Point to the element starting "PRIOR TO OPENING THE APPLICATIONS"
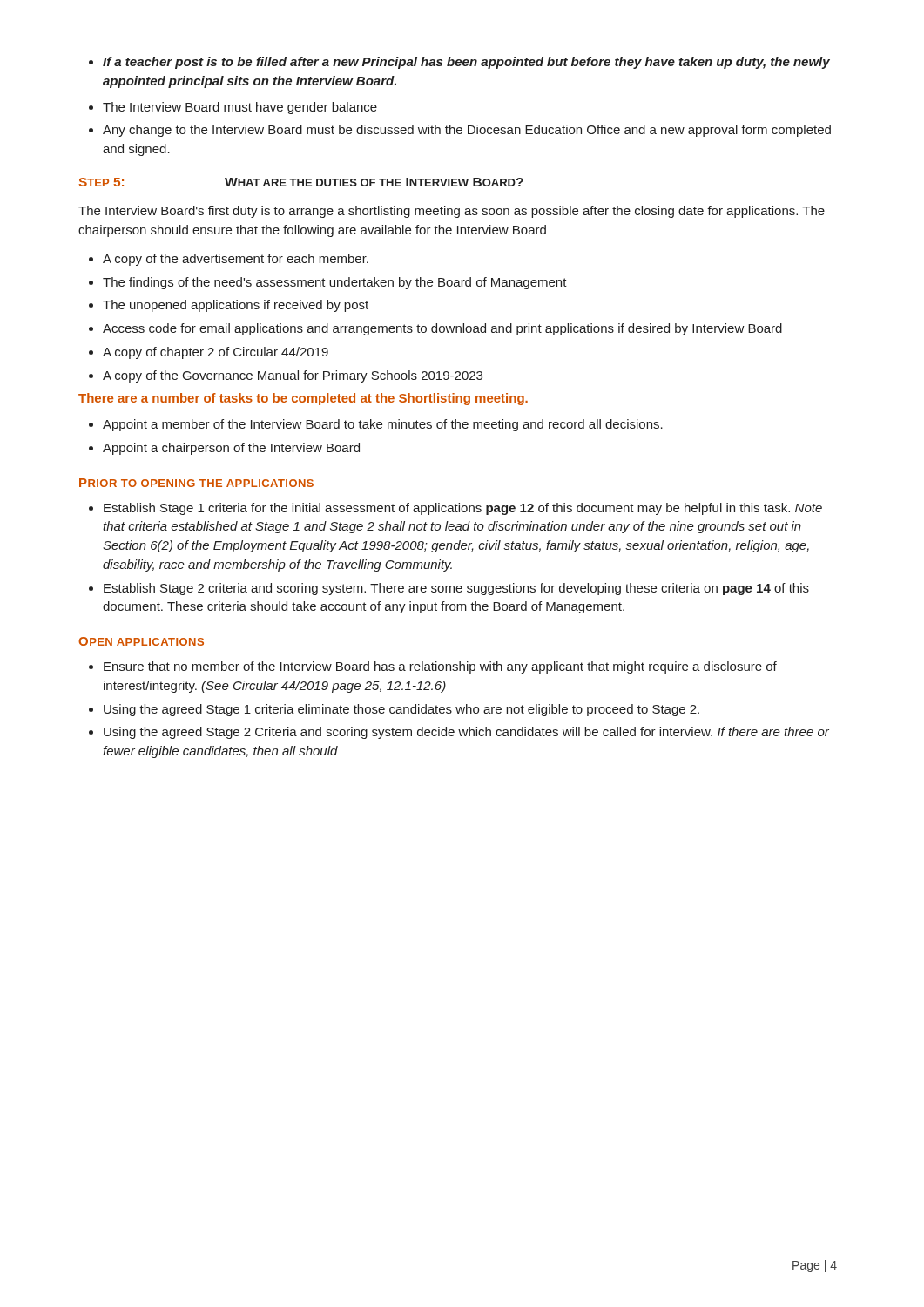The height and width of the screenshot is (1307, 924). coord(196,482)
